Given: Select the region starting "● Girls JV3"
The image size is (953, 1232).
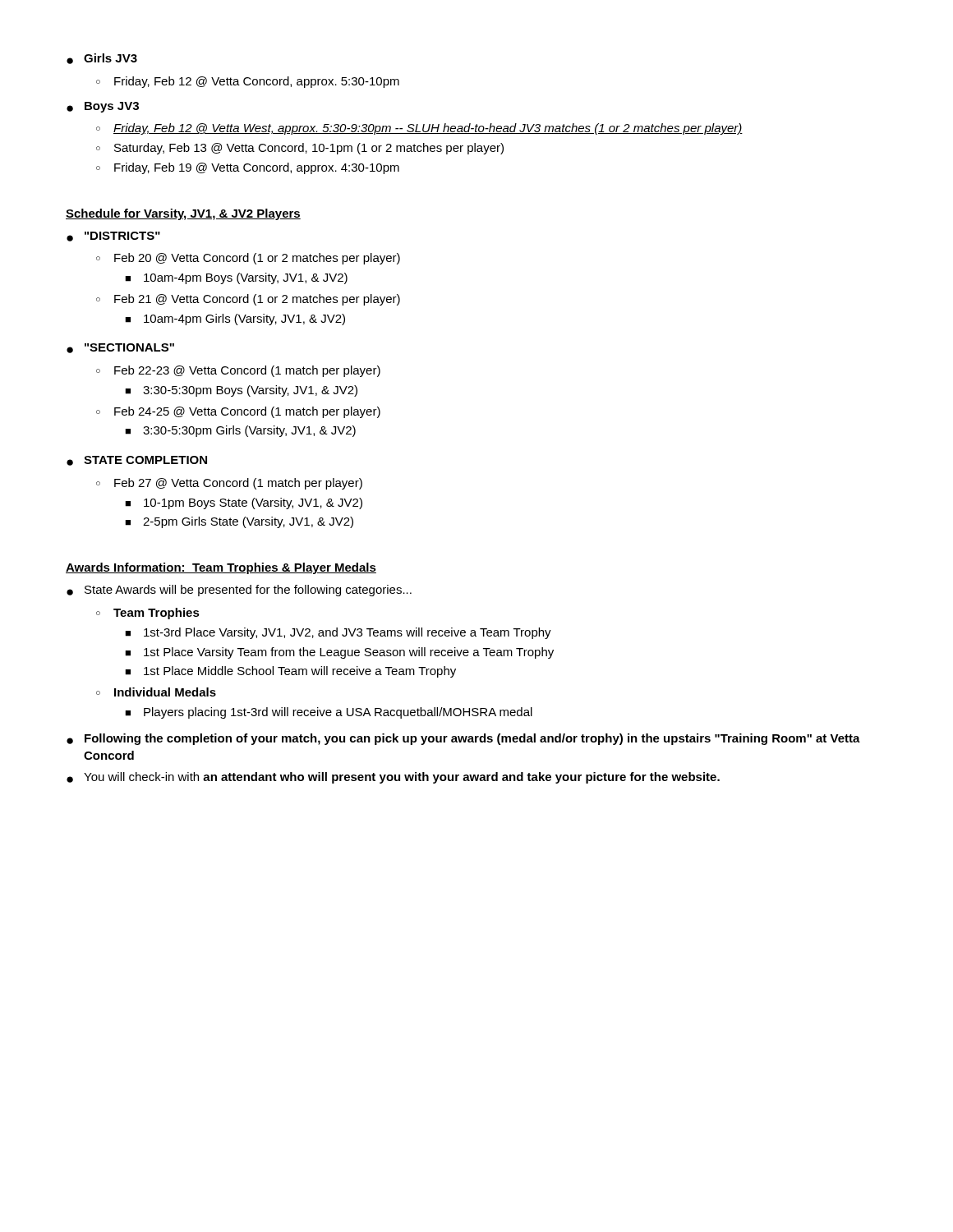Looking at the screenshot, I should pos(102,59).
